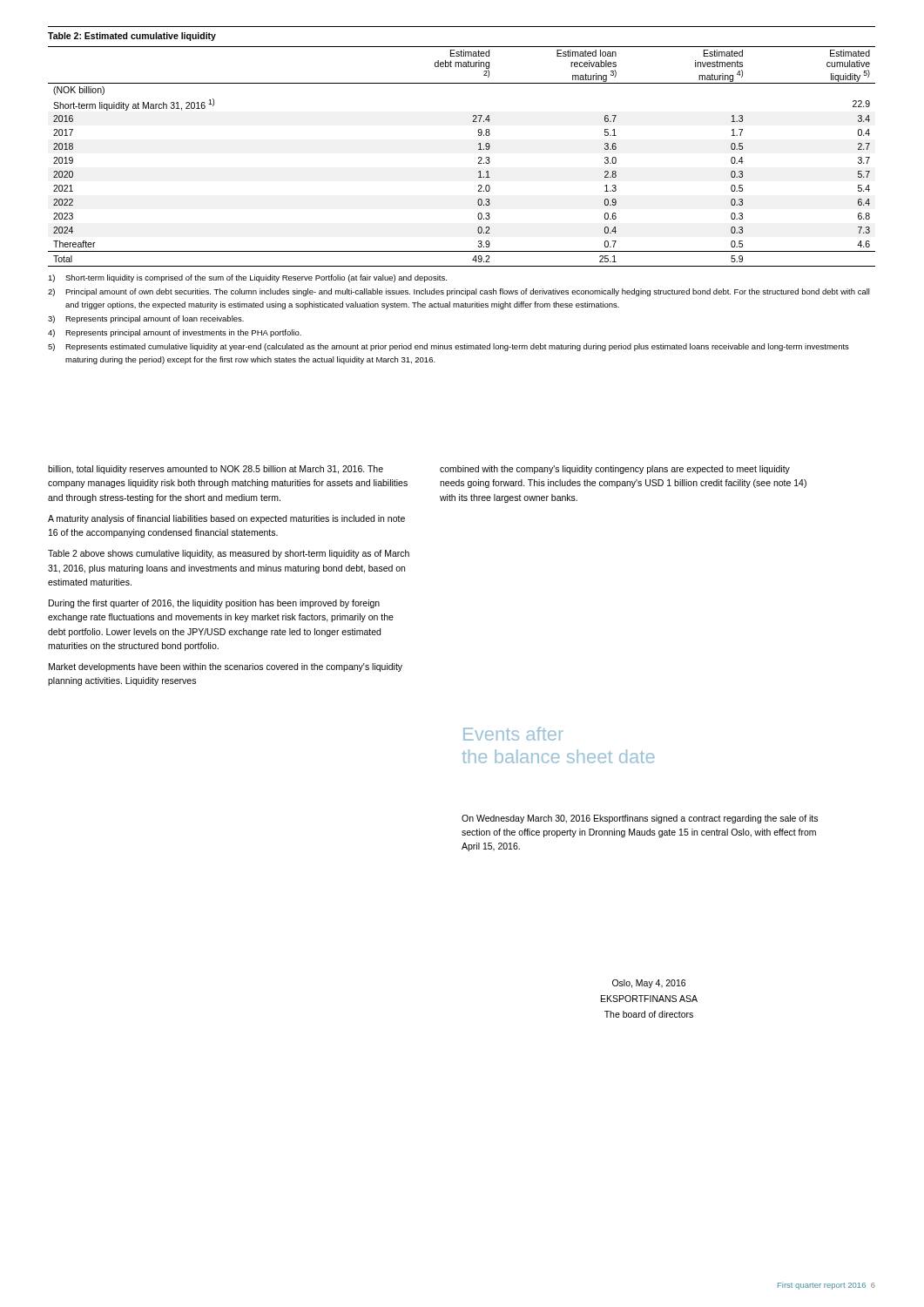Click on the text block starting "Events afterthe balance sheet date"
The width and height of the screenshot is (924, 1307).
point(649,746)
